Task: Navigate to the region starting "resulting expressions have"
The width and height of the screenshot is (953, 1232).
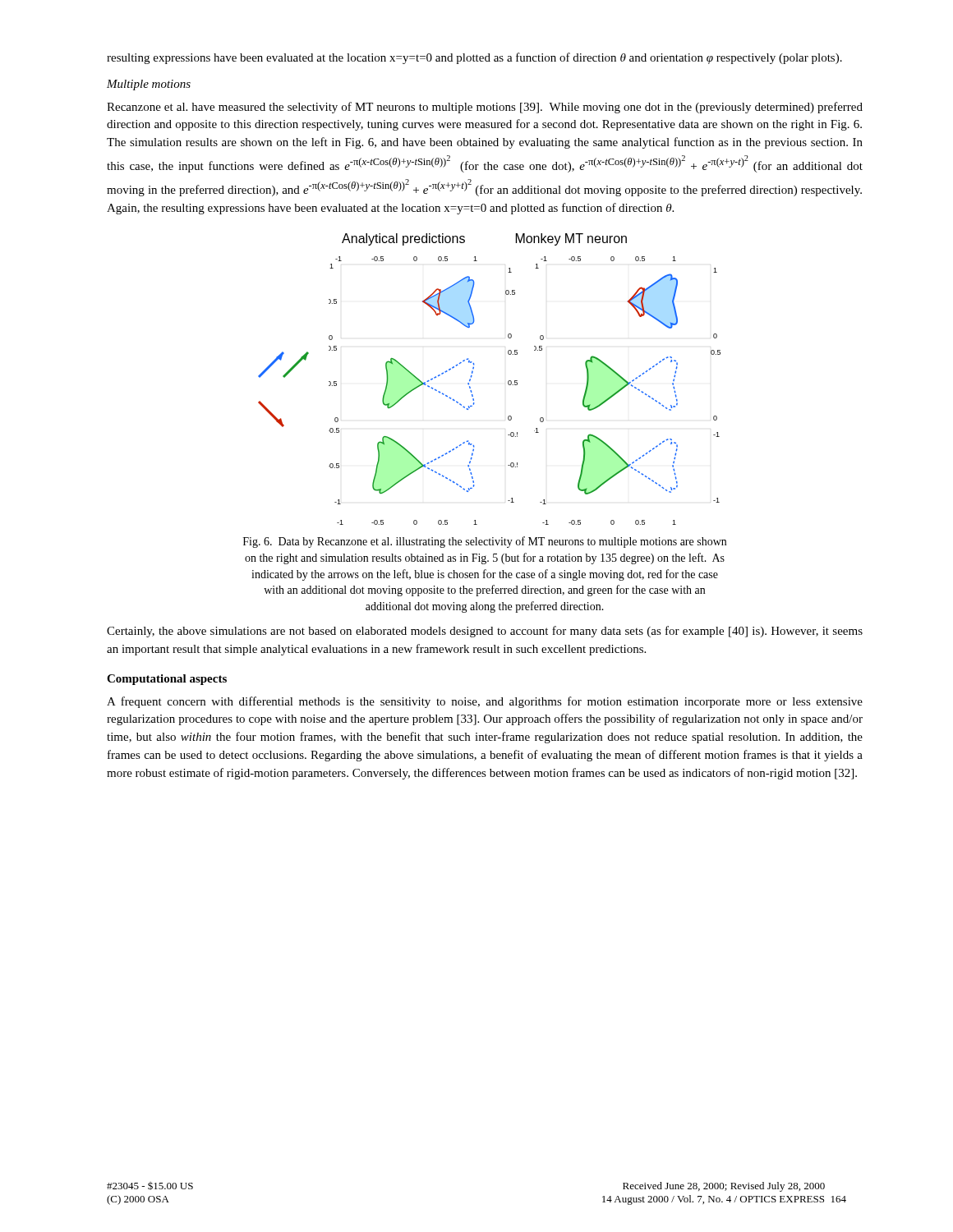Action: coord(485,58)
